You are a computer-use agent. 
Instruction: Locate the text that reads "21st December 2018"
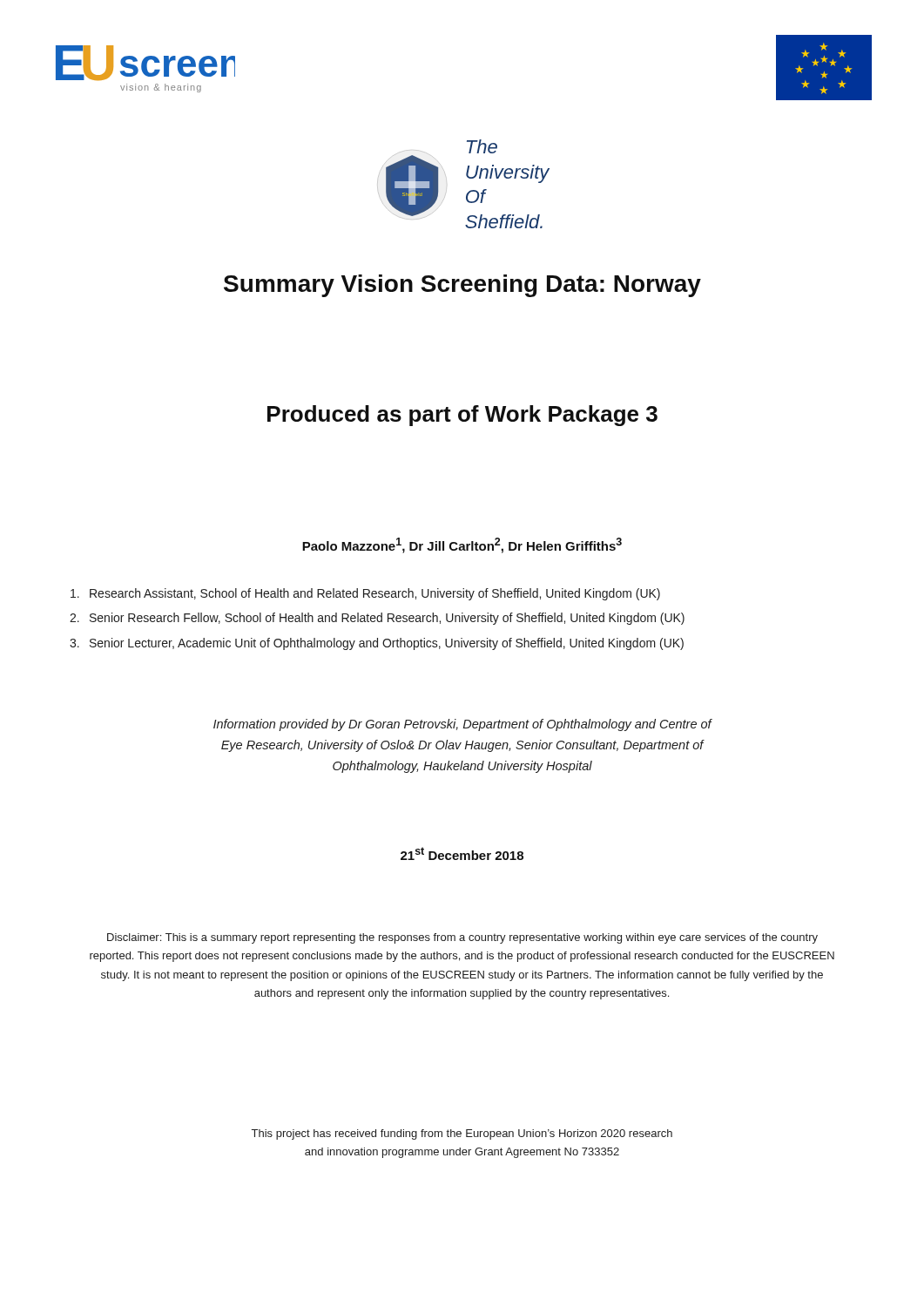[462, 854]
